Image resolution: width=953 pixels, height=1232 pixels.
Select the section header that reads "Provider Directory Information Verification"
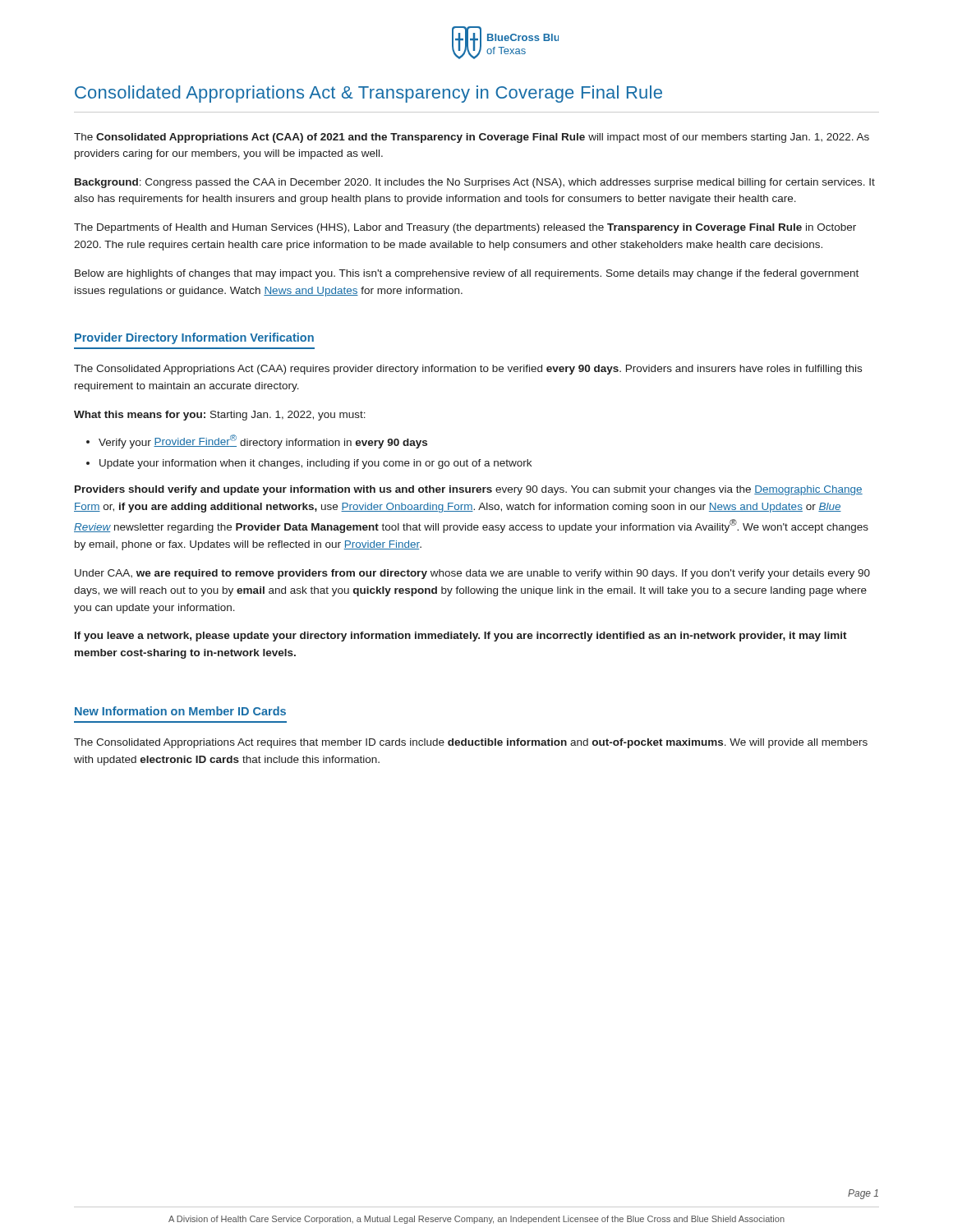[194, 340]
